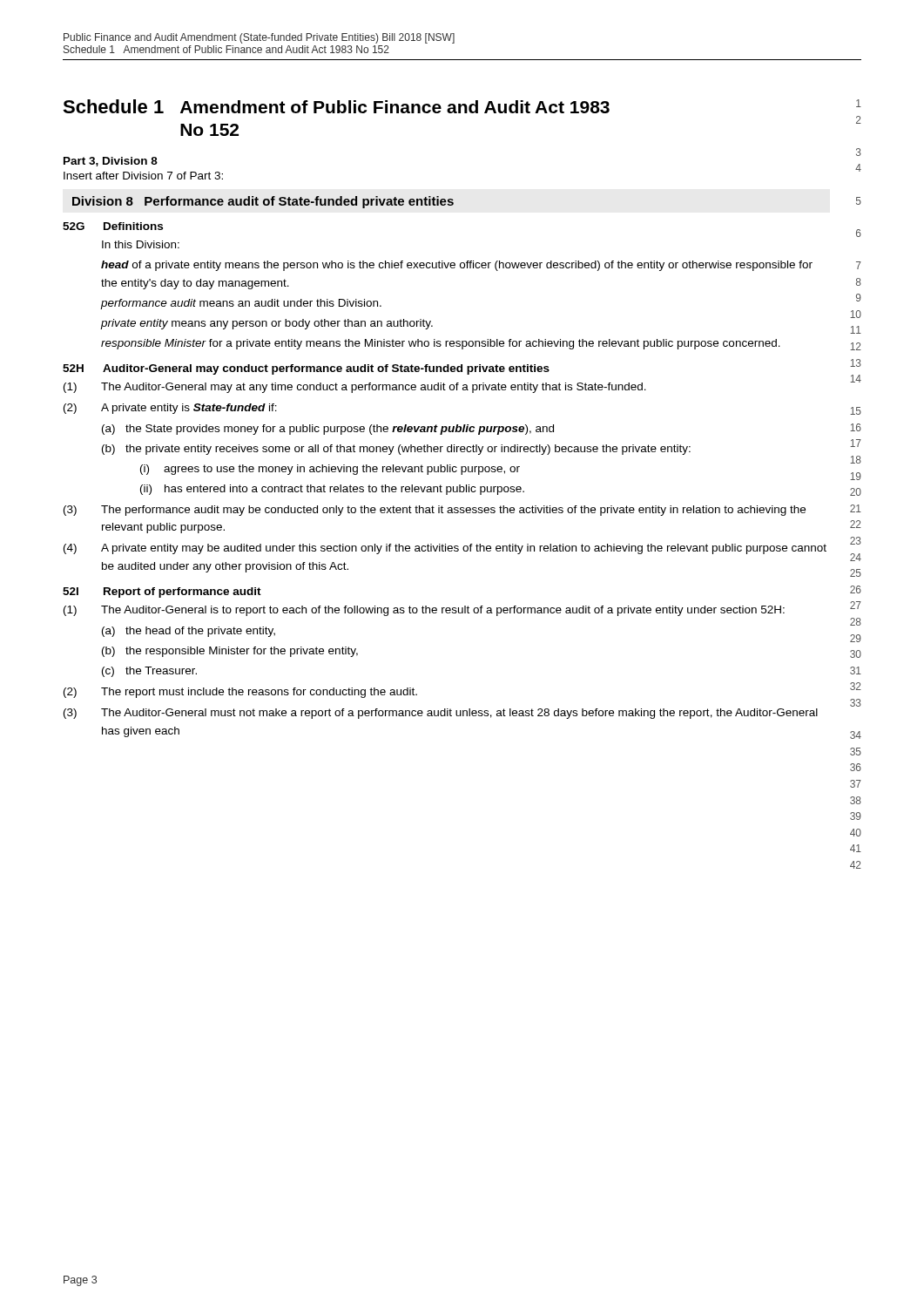This screenshot has width=924, height=1307.
Task: Locate the list item that says "(2) A private entity is State-funded if:"
Action: [x=170, y=409]
